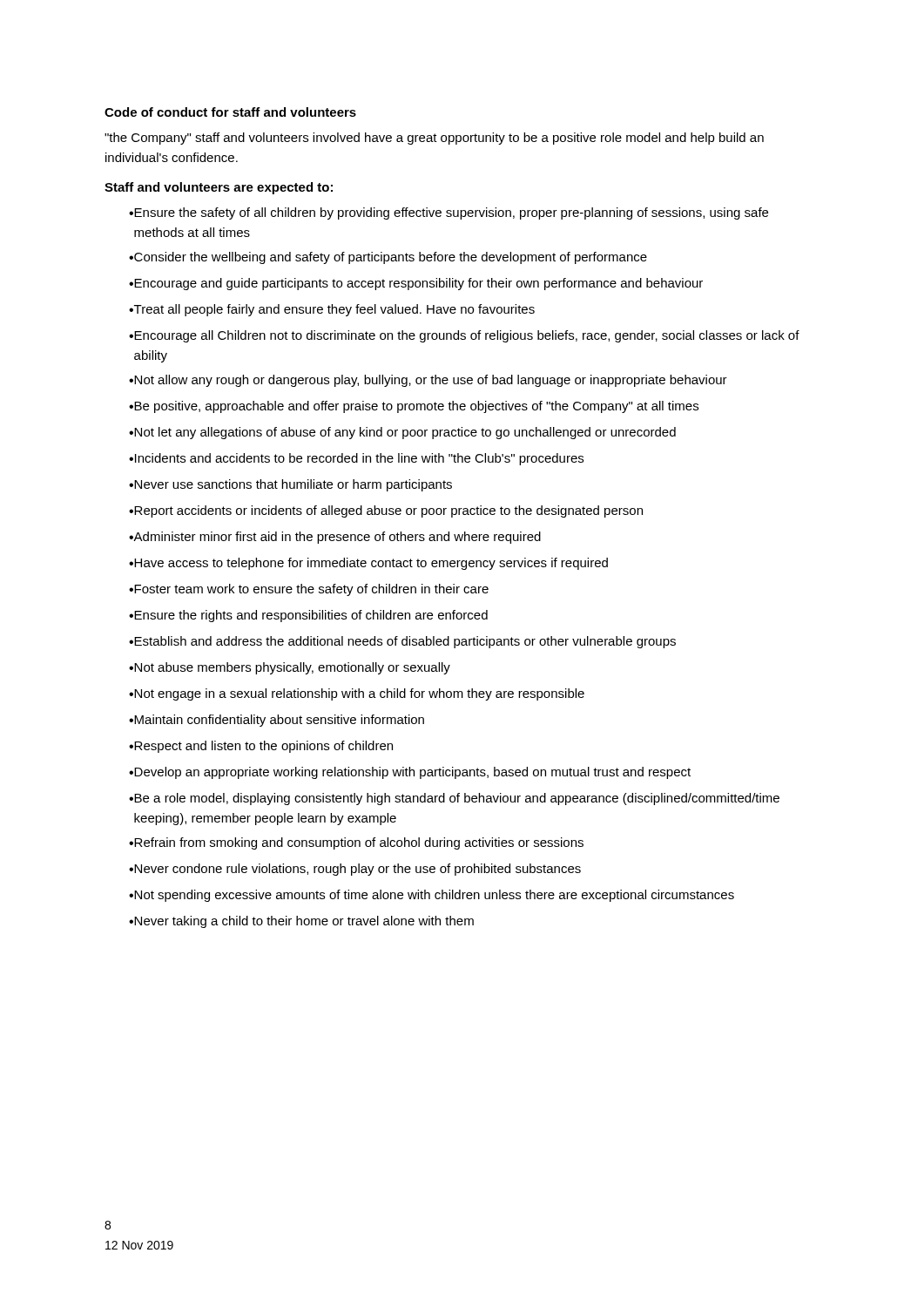The width and height of the screenshot is (924, 1307).
Task: Navigate to the region starting "Establish and address the additional needs of disabled"
Action: click(462, 642)
